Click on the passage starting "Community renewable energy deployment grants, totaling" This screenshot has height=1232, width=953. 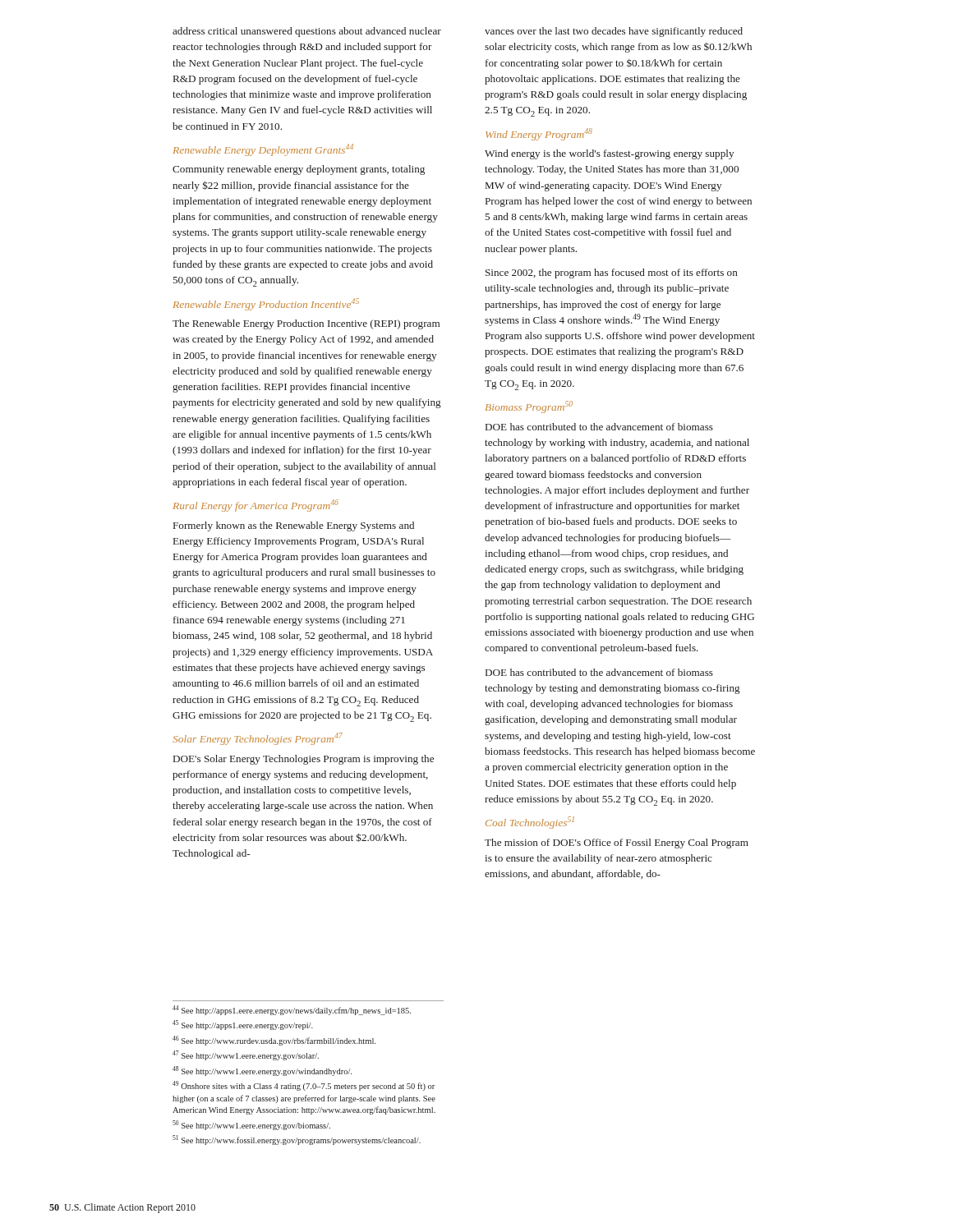tap(305, 225)
